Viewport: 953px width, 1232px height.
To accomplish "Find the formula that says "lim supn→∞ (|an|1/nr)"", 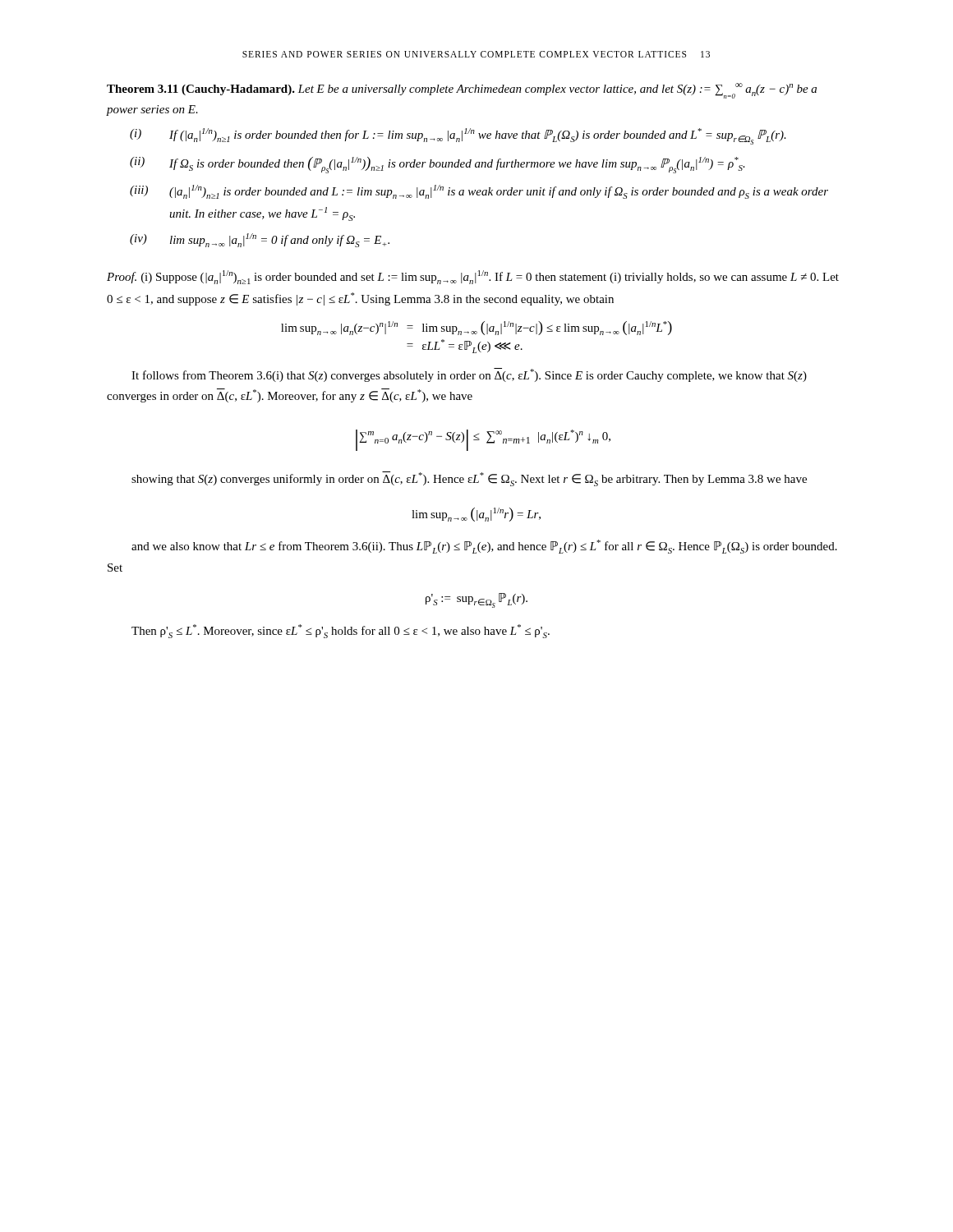I will click(x=476, y=514).
